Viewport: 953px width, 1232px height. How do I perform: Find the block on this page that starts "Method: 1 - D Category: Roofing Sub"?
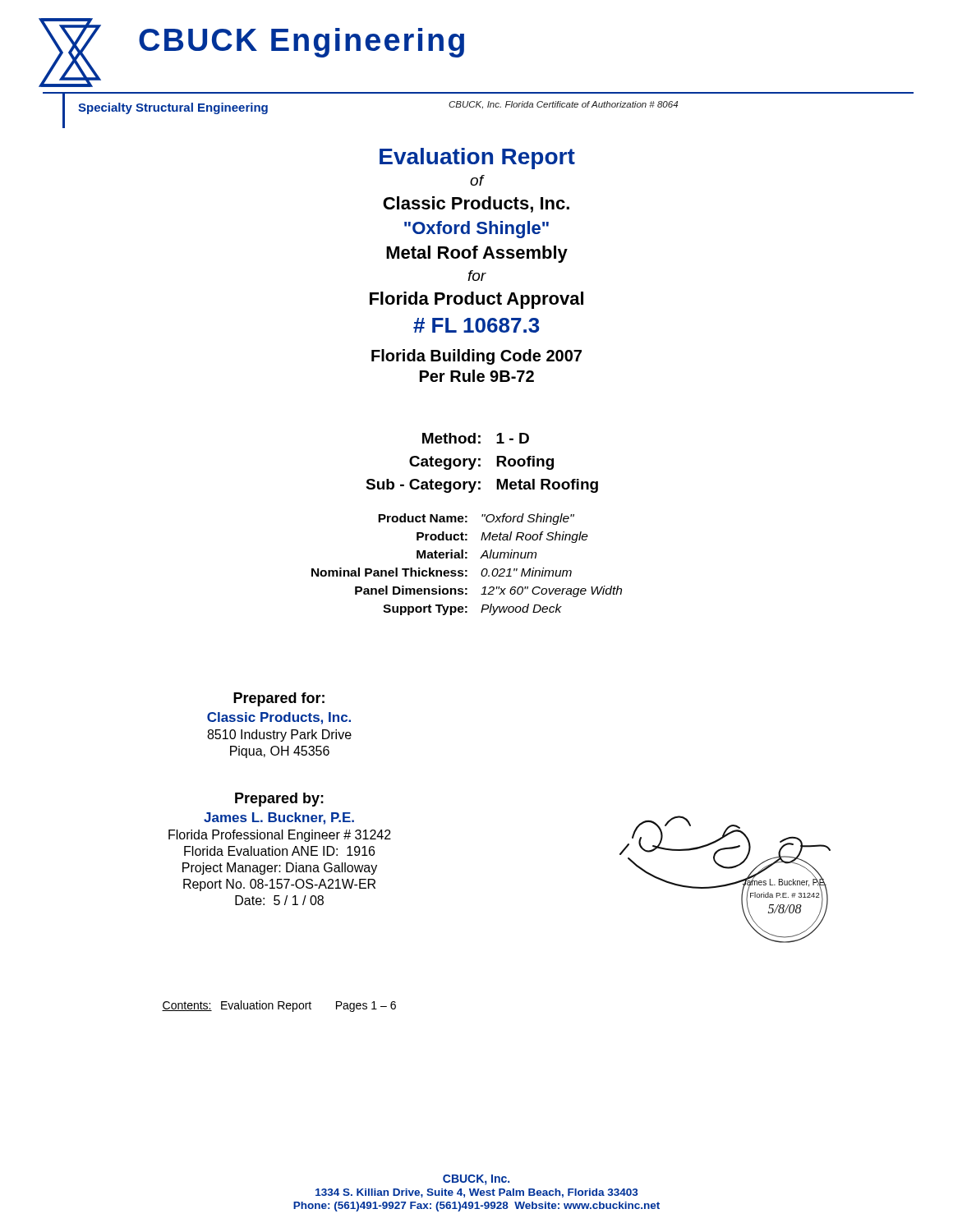(x=476, y=462)
